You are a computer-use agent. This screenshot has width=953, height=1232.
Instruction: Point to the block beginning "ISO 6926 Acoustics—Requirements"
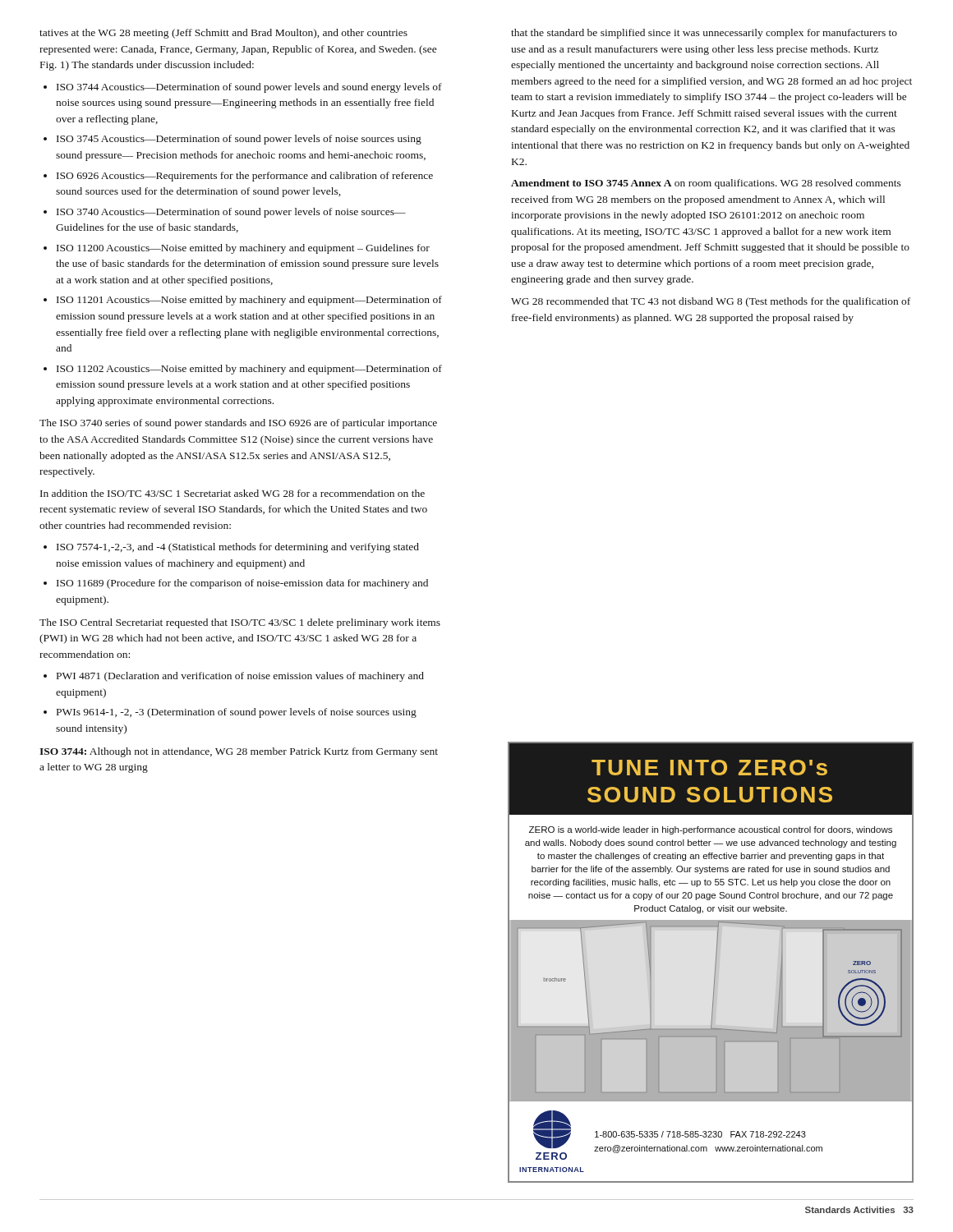[x=244, y=183]
